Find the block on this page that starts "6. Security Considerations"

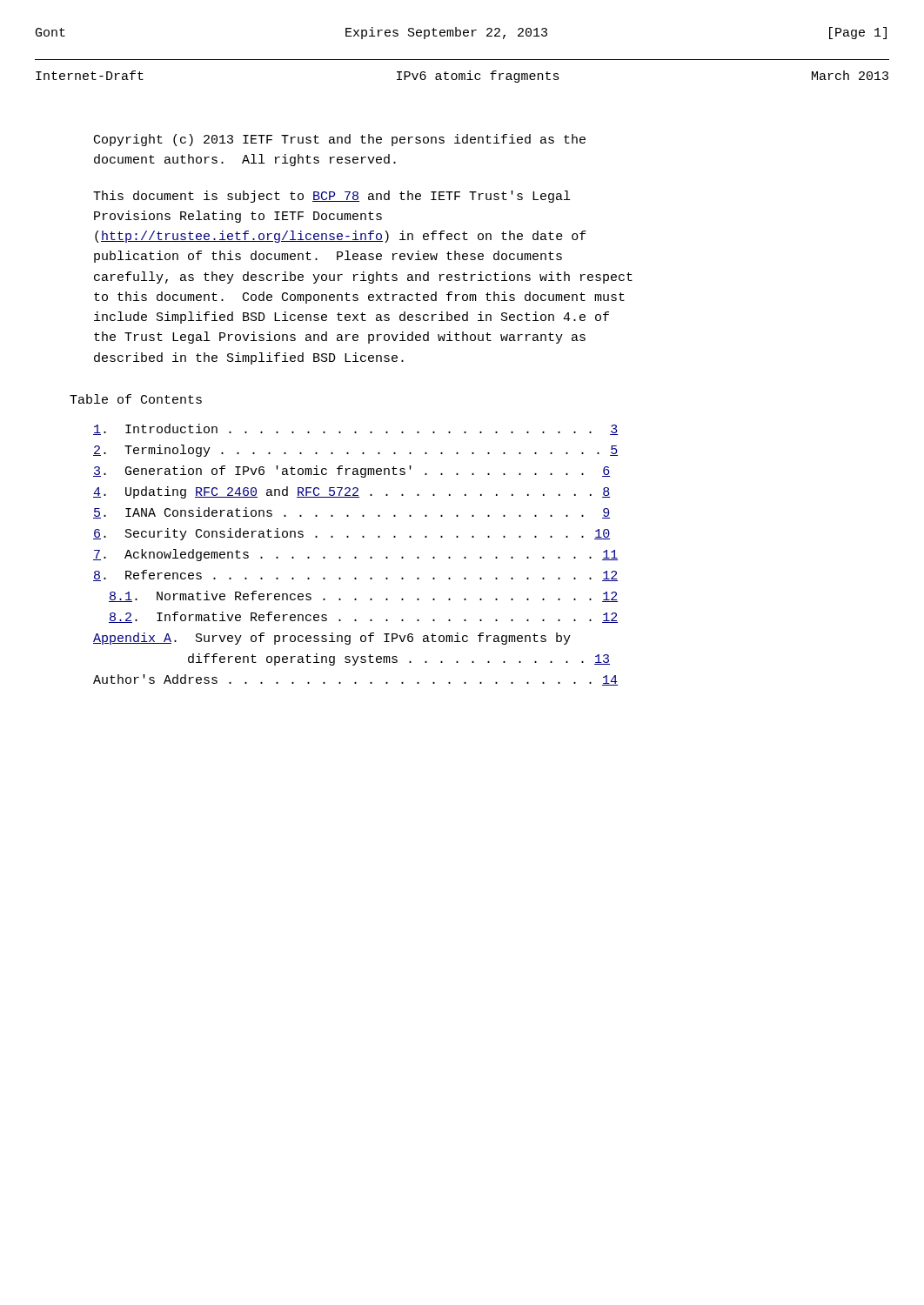point(340,534)
